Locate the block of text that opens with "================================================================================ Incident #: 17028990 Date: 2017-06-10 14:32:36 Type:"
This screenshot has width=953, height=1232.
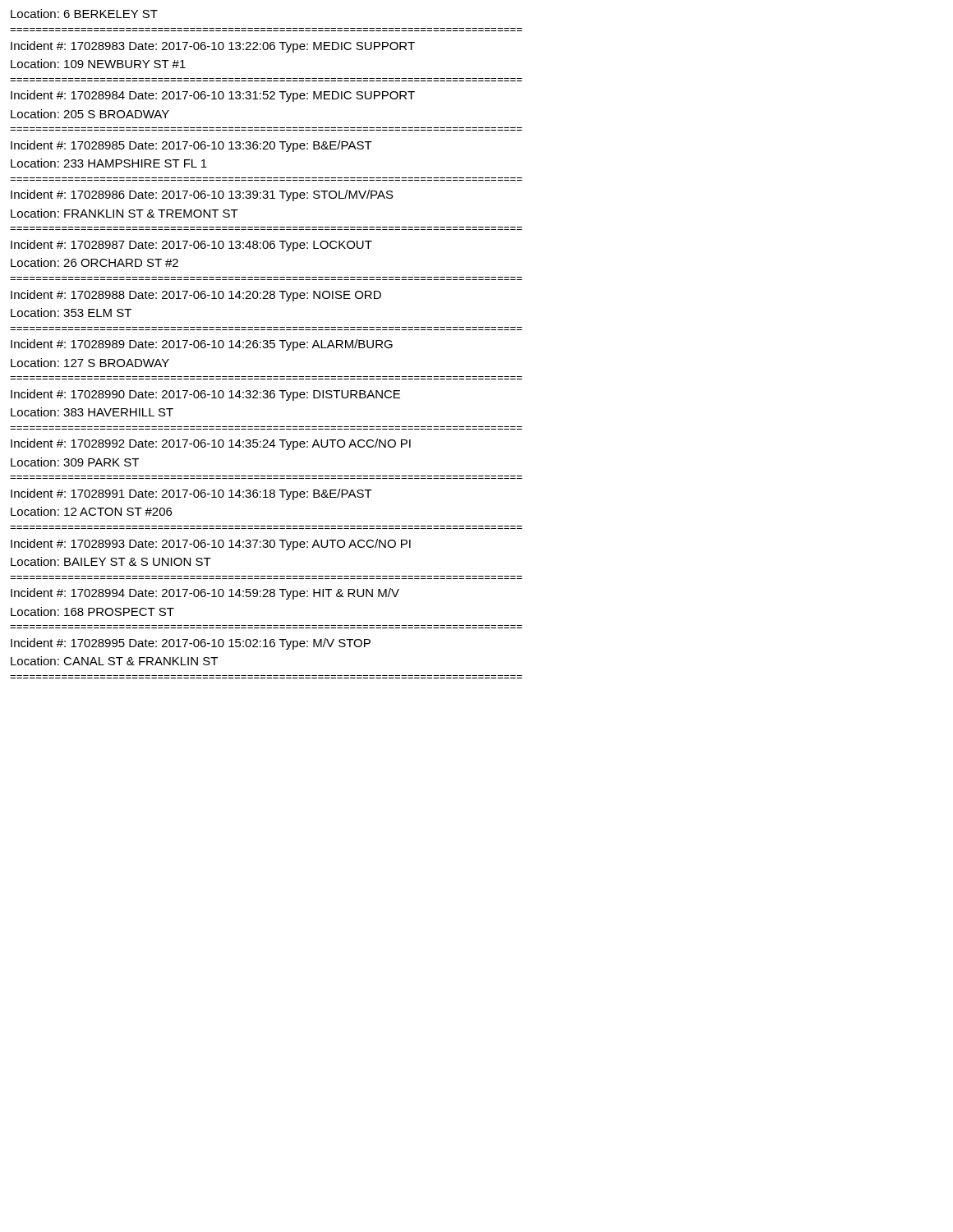point(205,395)
